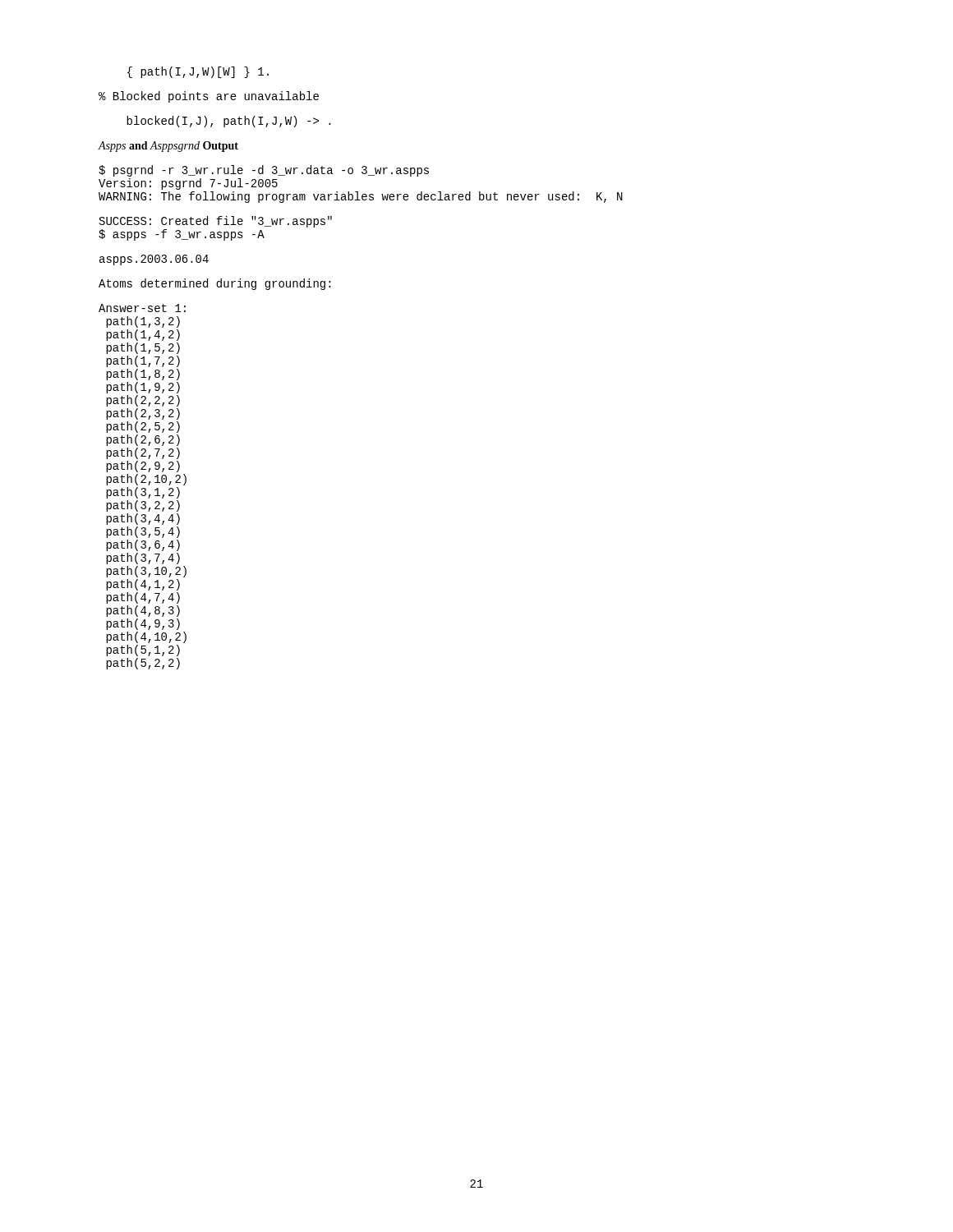Navigate to the block starting "blocked(I,J), path(I,J,W) ->"
This screenshot has width=953, height=1232.
click(216, 122)
